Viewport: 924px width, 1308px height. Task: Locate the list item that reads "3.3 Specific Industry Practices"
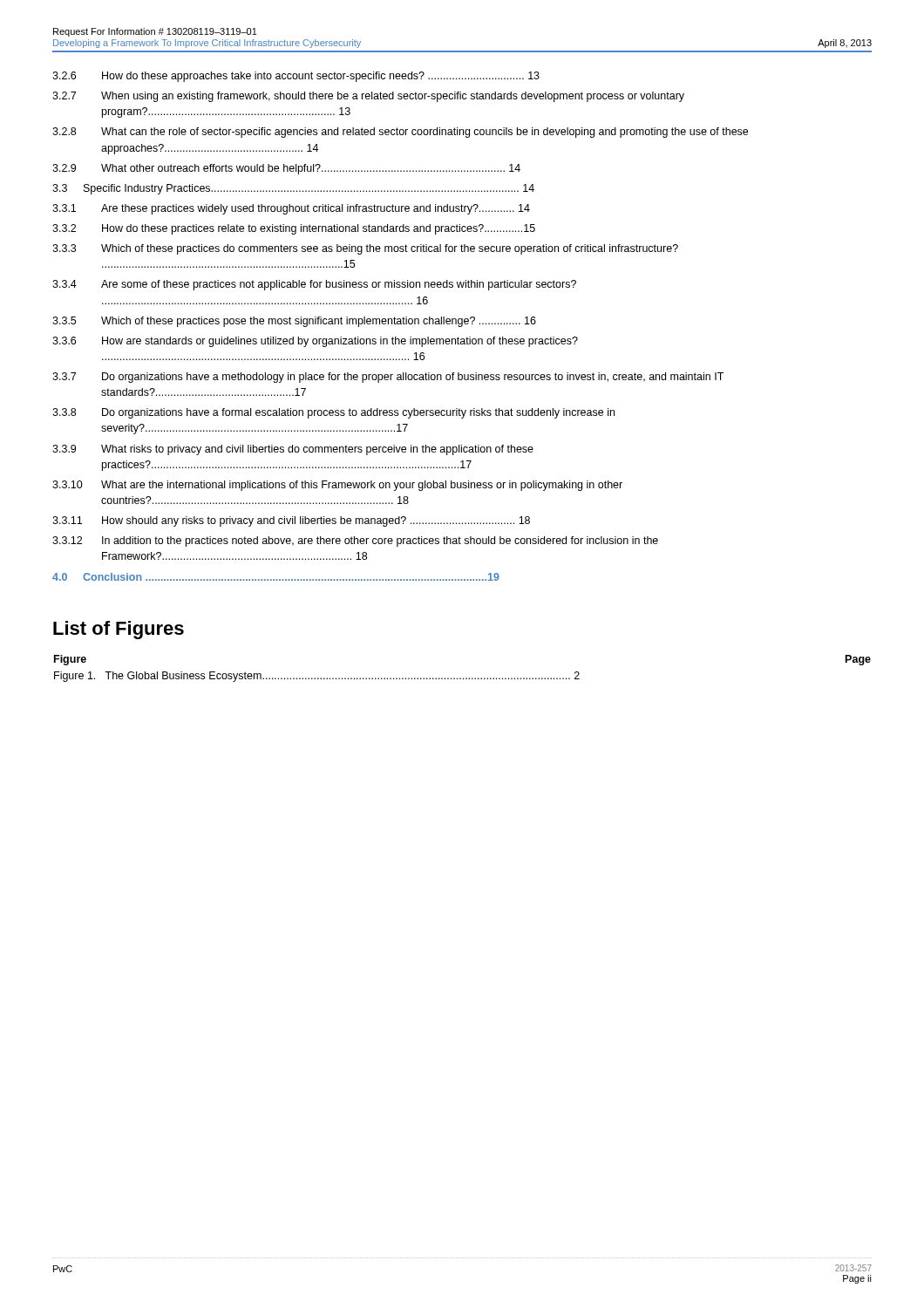tap(293, 188)
